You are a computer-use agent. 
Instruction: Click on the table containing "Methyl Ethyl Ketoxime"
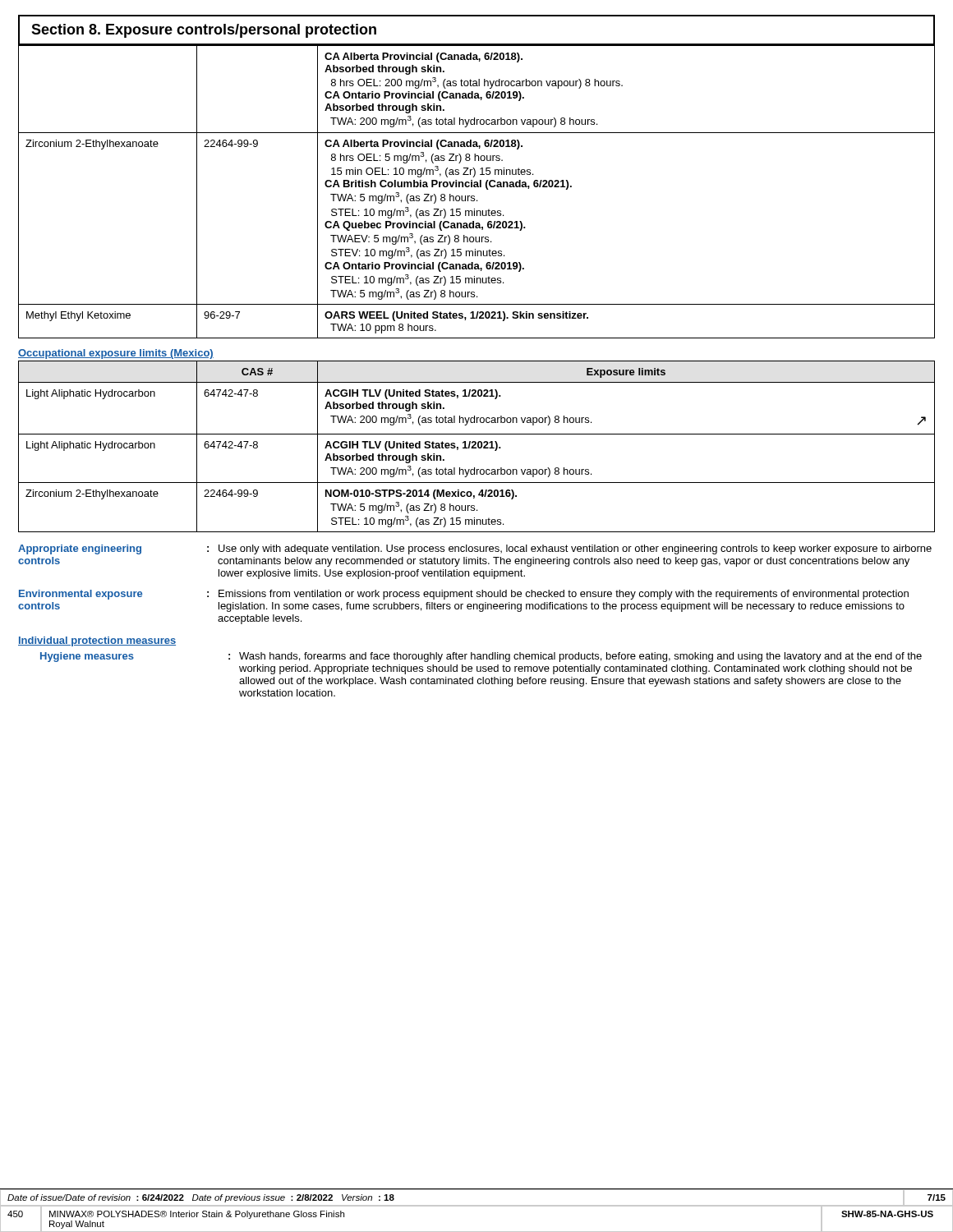(476, 192)
